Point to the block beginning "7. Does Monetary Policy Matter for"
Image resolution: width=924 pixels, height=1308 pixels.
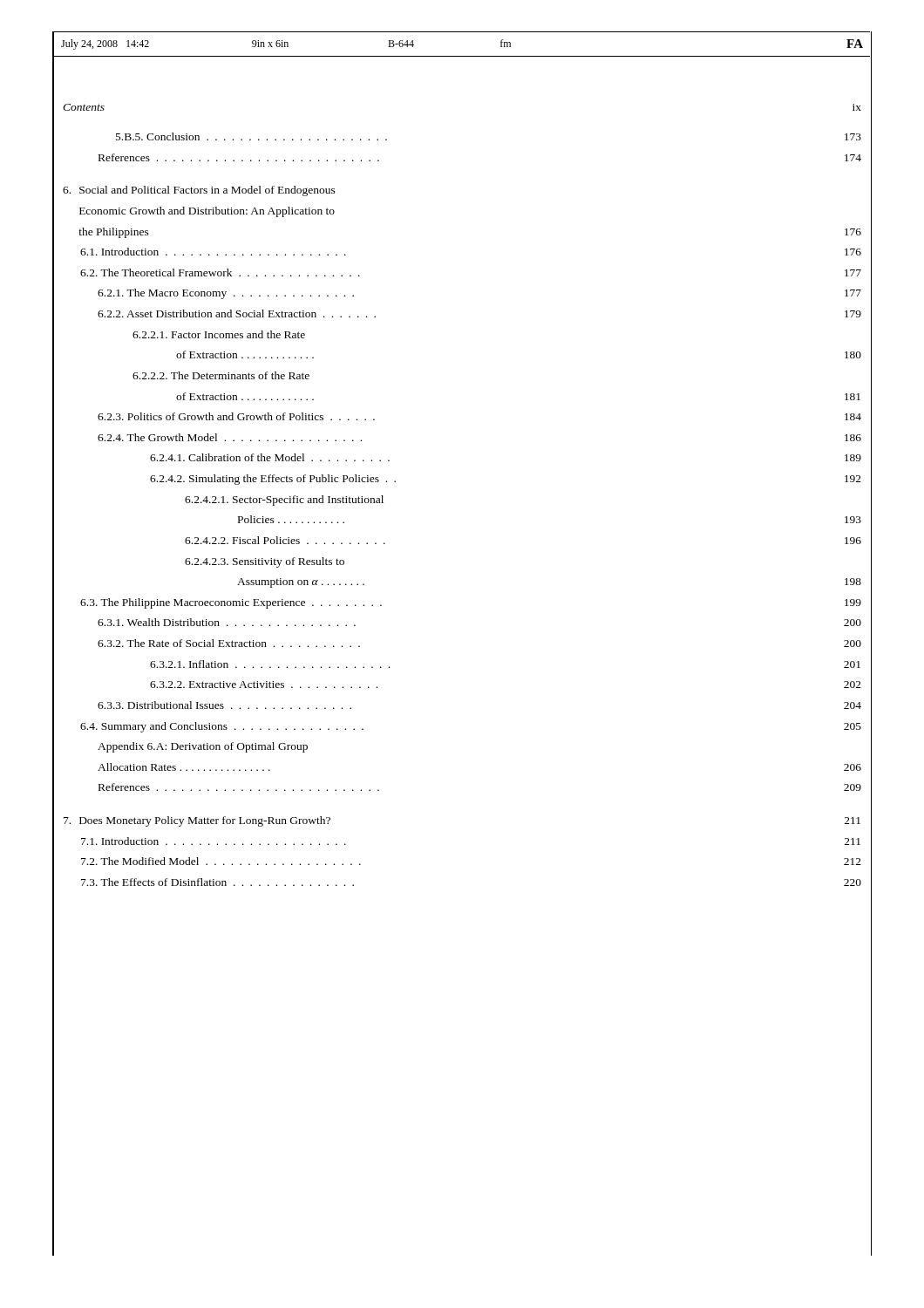[192, 821]
